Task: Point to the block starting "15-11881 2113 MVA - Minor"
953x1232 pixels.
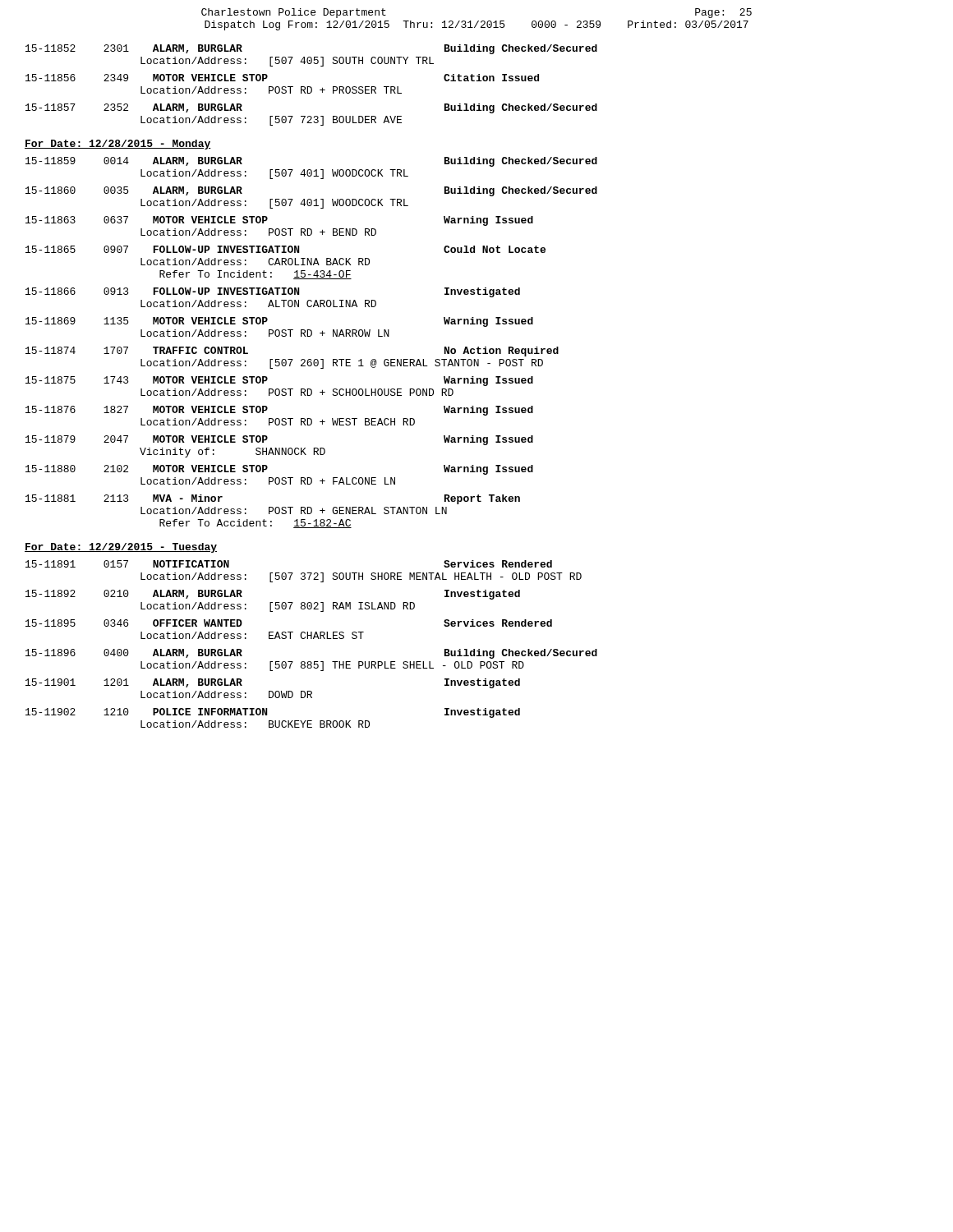Action: (x=476, y=511)
